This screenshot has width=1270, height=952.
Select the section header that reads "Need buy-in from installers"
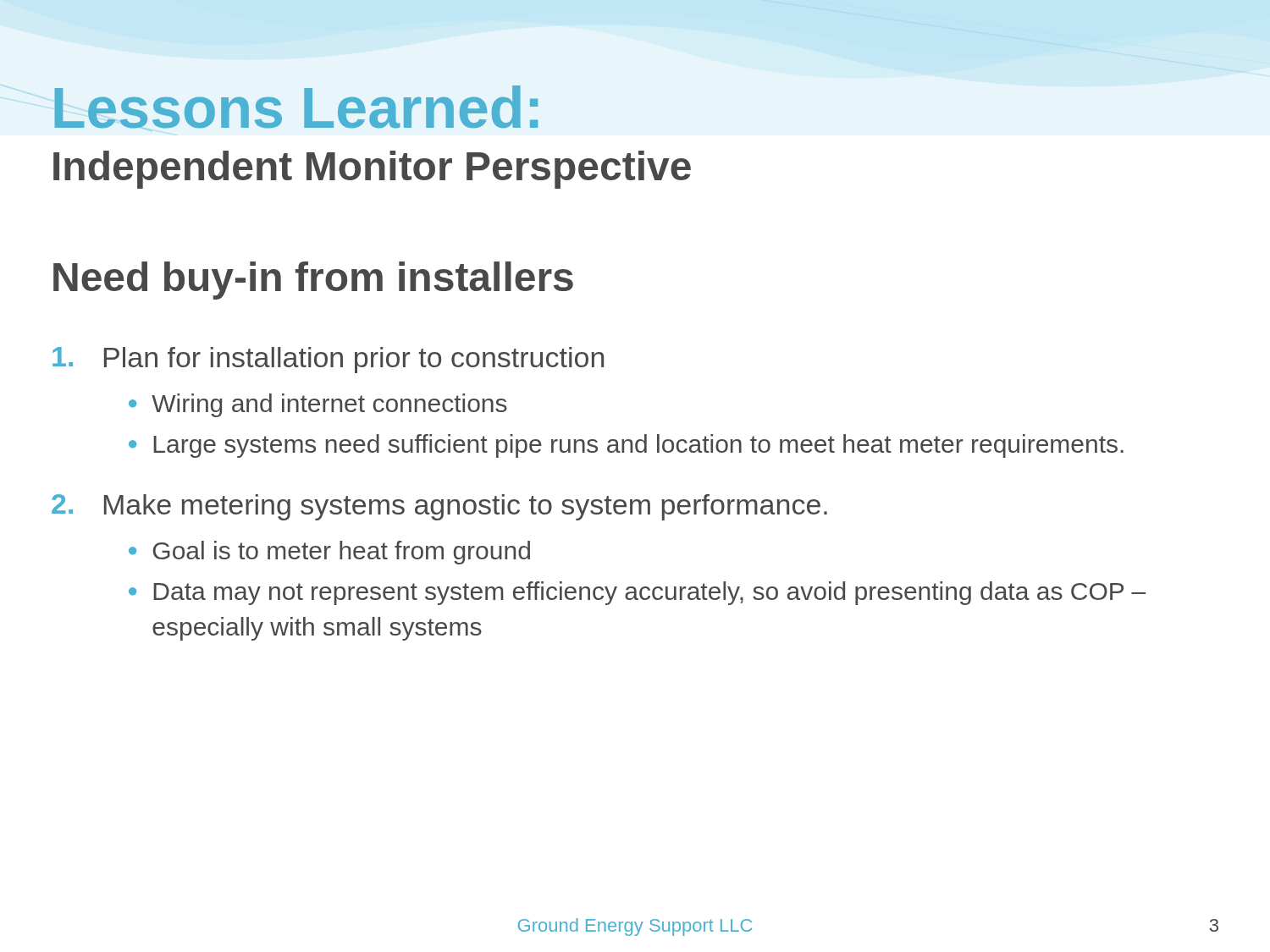pos(313,277)
